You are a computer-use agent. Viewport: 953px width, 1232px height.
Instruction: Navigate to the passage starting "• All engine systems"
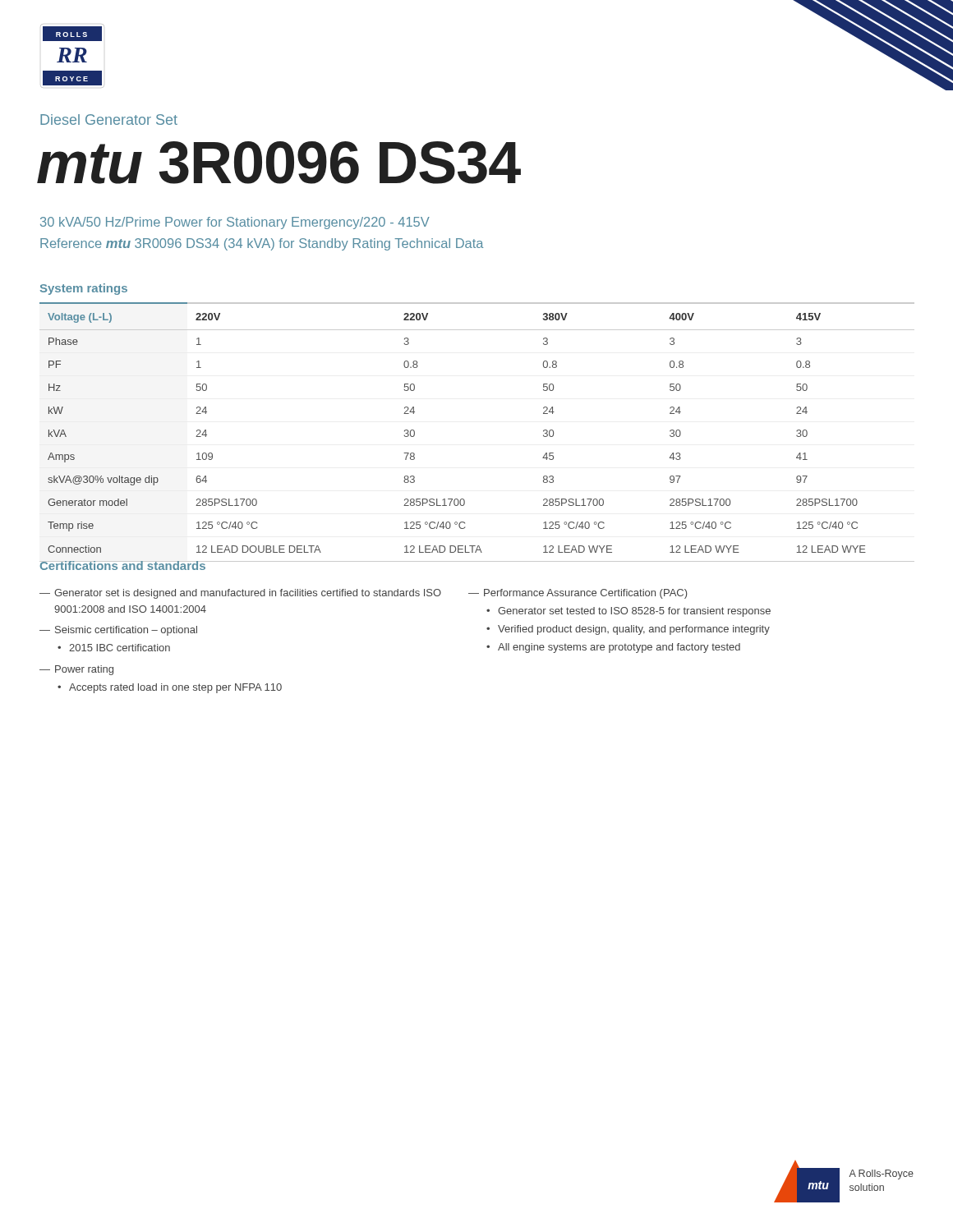[x=613, y=648]
